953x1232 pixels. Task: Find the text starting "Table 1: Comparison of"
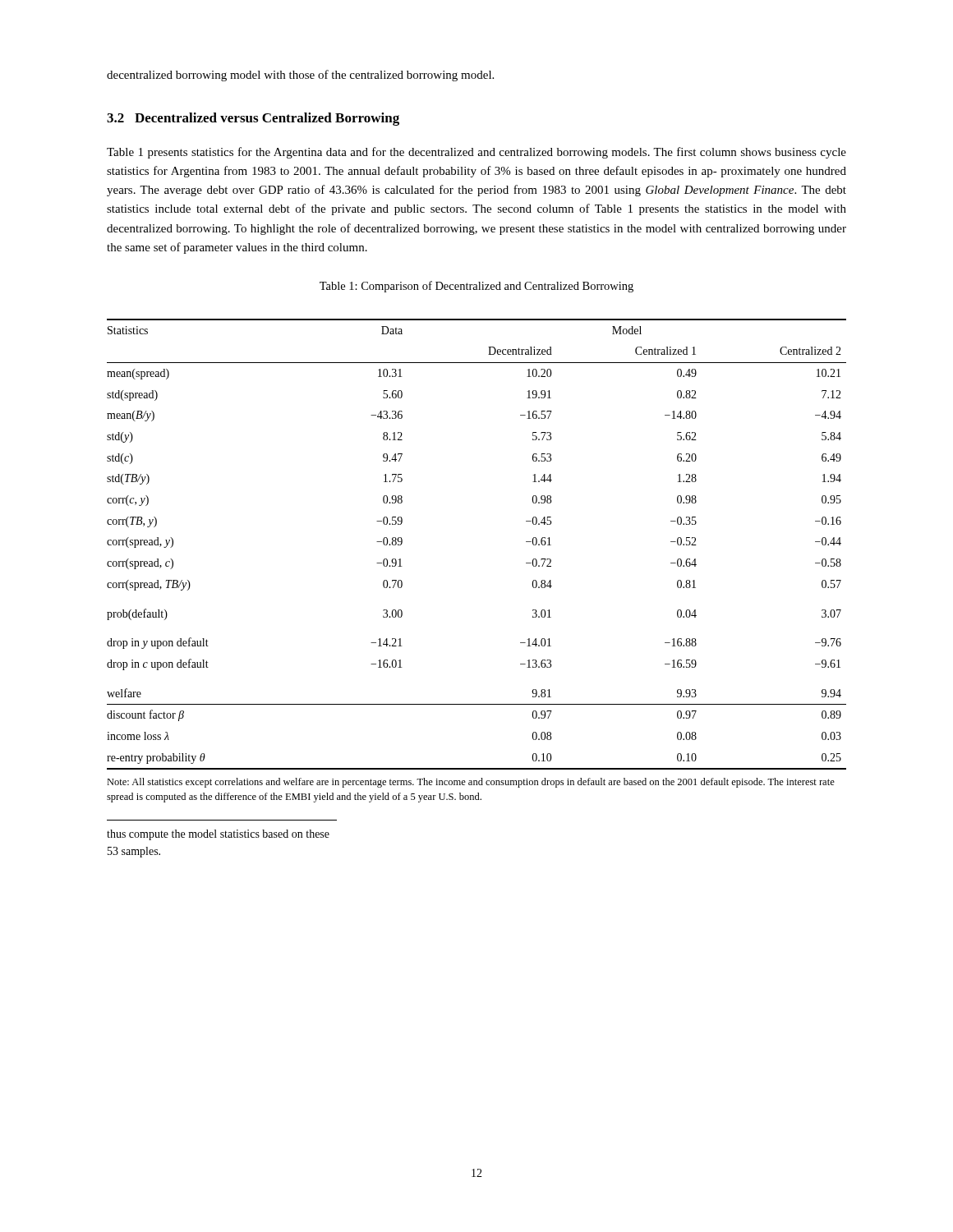tap(476, 286)
